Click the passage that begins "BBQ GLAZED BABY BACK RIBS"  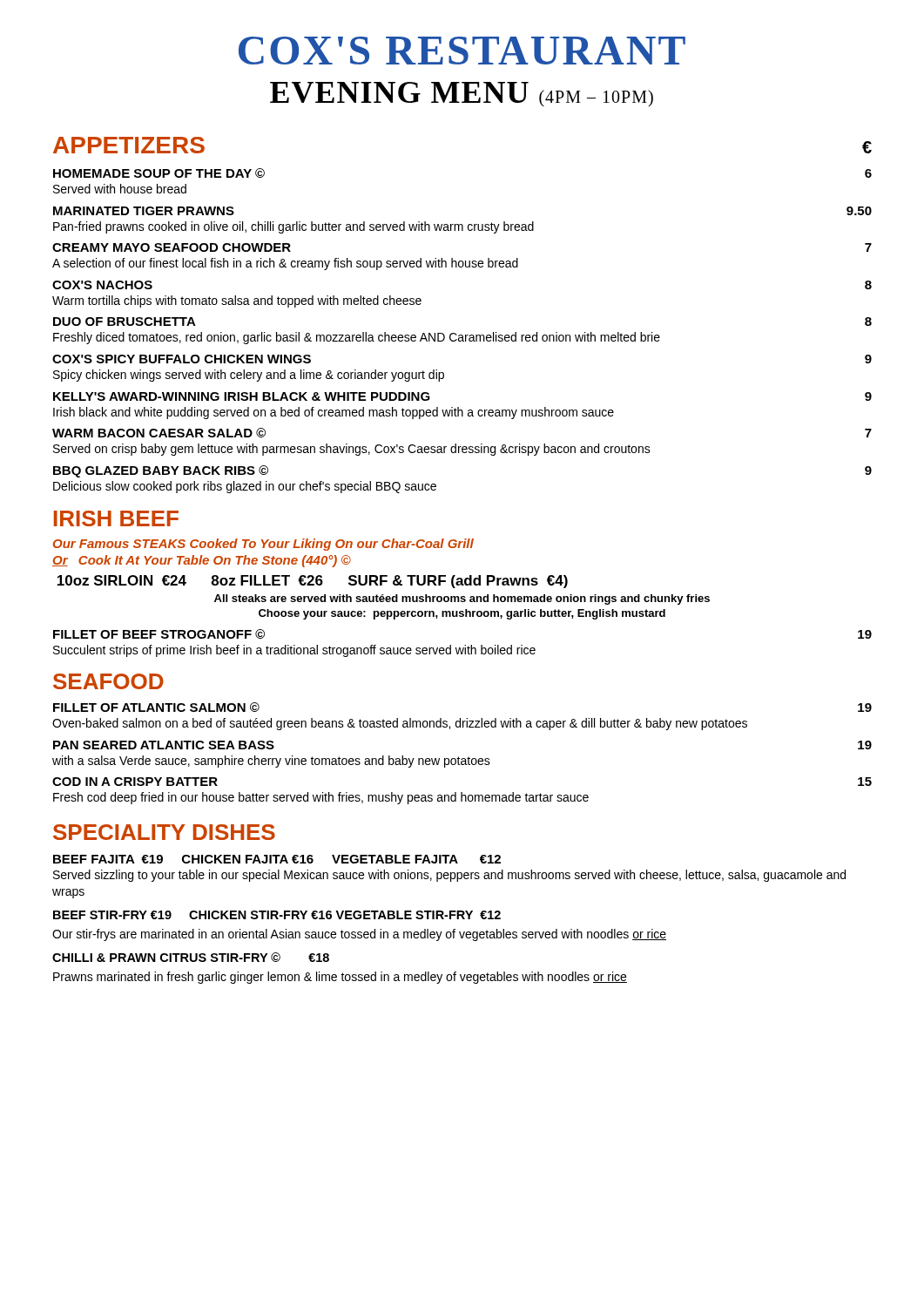[156, 472]
